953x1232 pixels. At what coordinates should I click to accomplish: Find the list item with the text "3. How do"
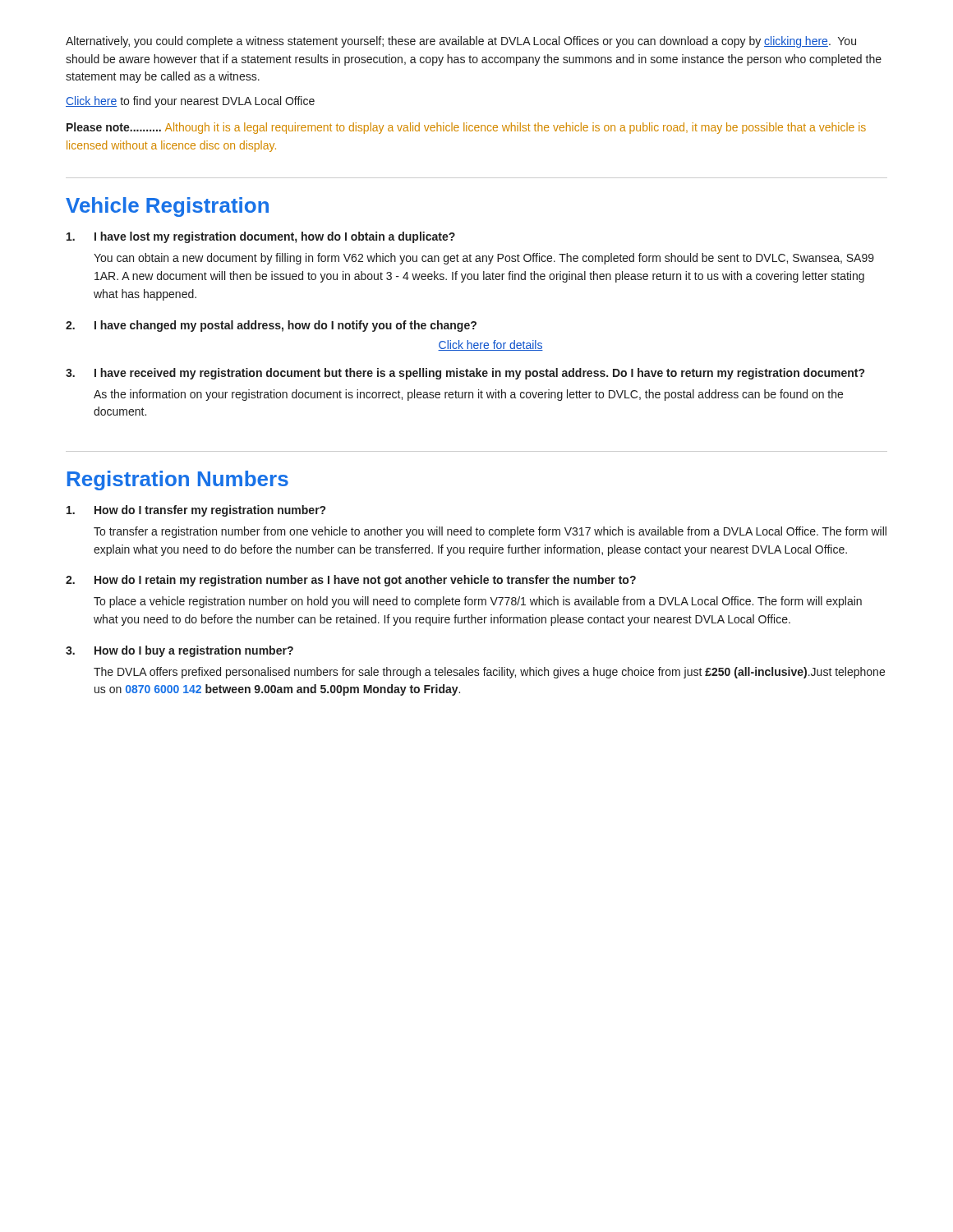tap(180, 650)
